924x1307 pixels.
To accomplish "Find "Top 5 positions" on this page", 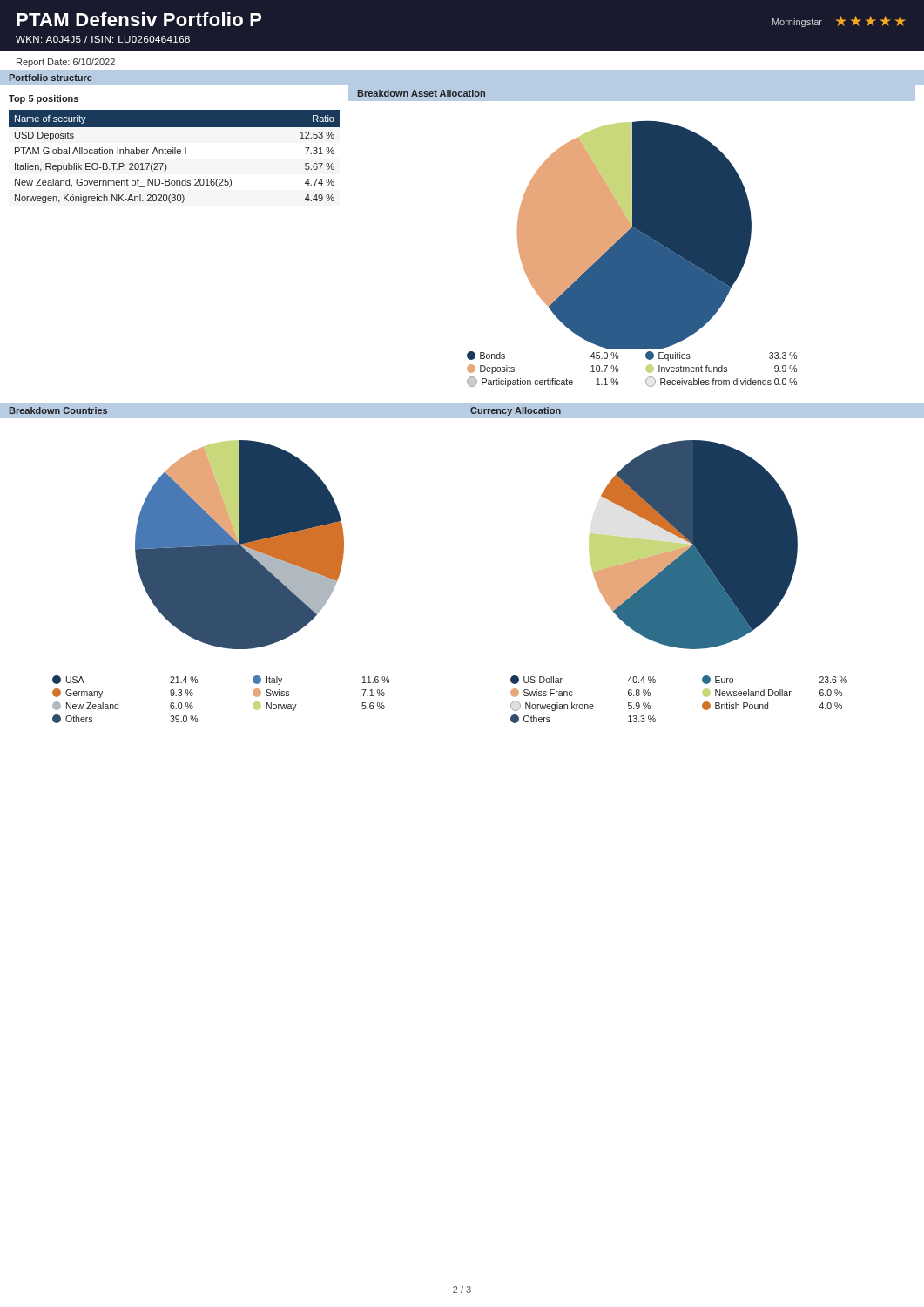I will pos(44,98).
